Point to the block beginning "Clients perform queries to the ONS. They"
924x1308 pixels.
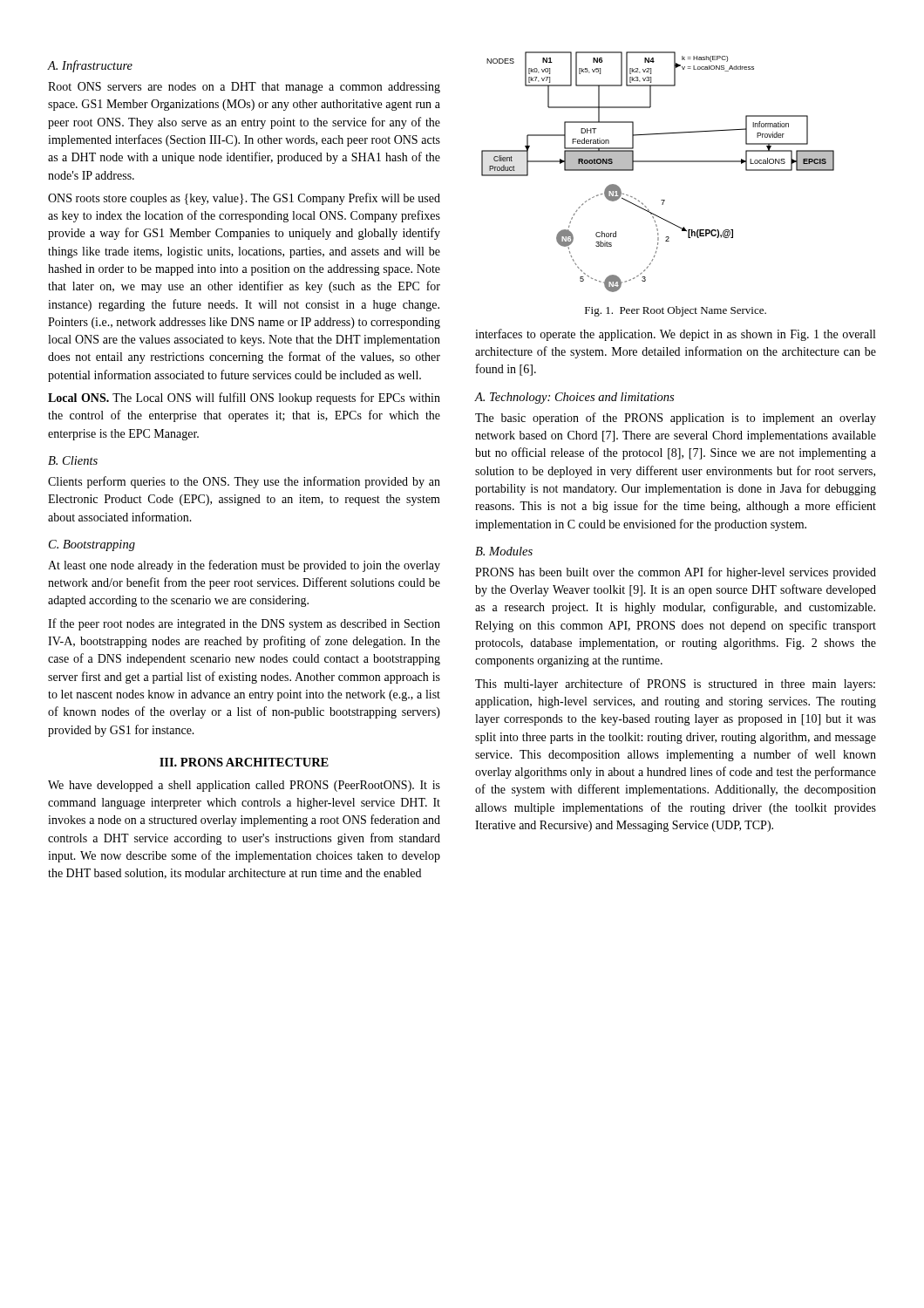244,499
